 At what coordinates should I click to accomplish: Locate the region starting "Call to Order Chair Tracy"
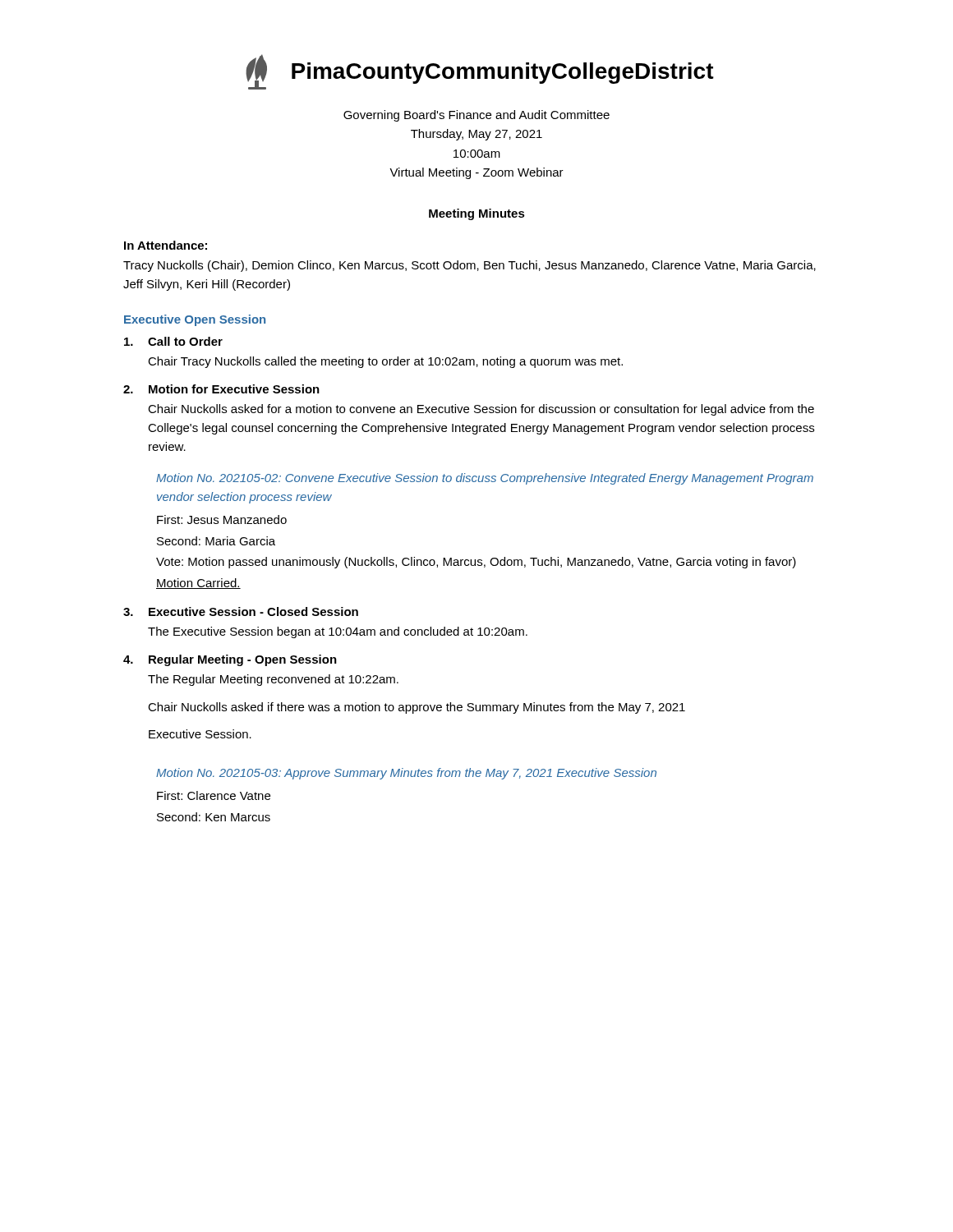(476, 352)
